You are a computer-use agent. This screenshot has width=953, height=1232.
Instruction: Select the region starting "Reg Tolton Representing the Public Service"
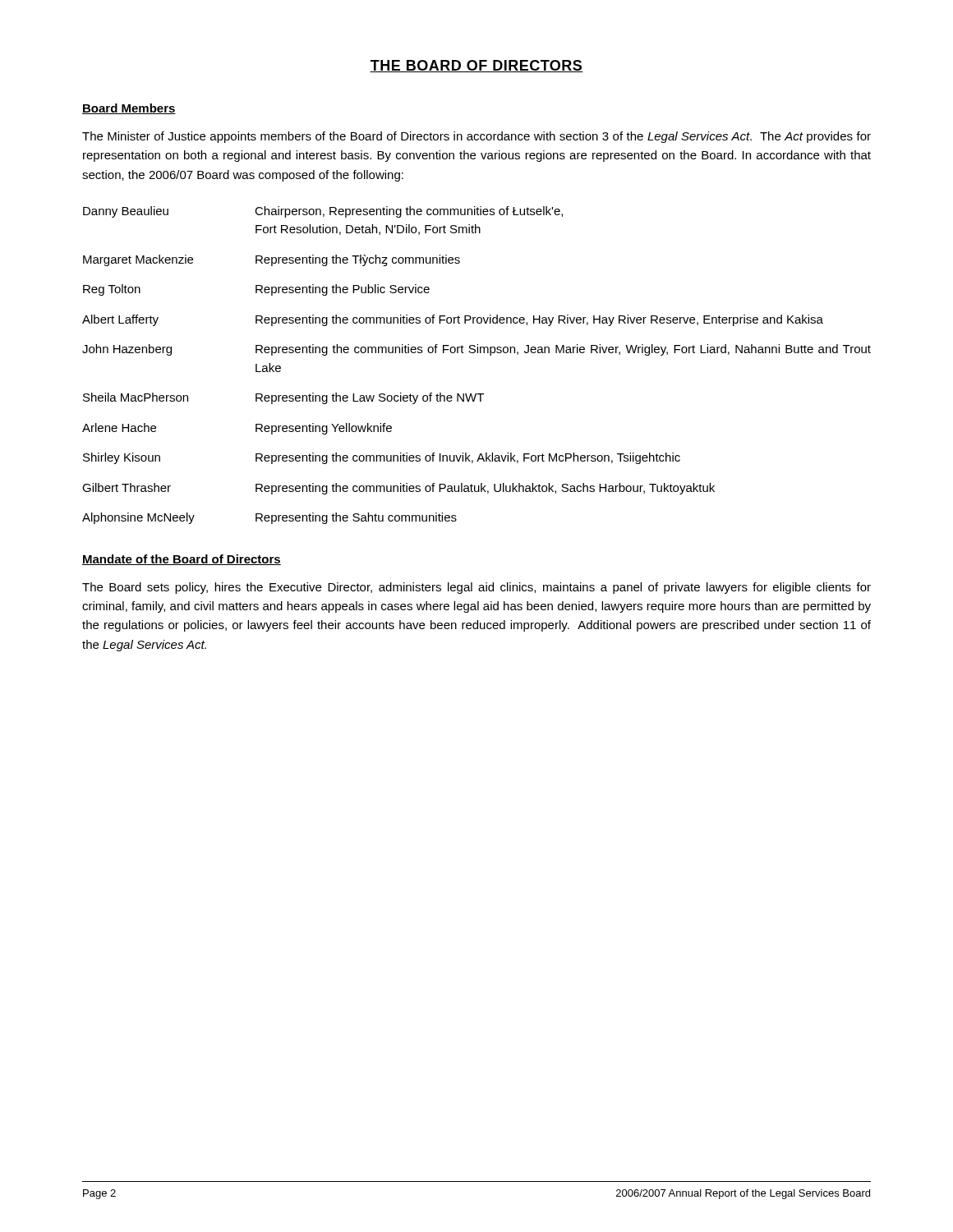click(256, 290)
